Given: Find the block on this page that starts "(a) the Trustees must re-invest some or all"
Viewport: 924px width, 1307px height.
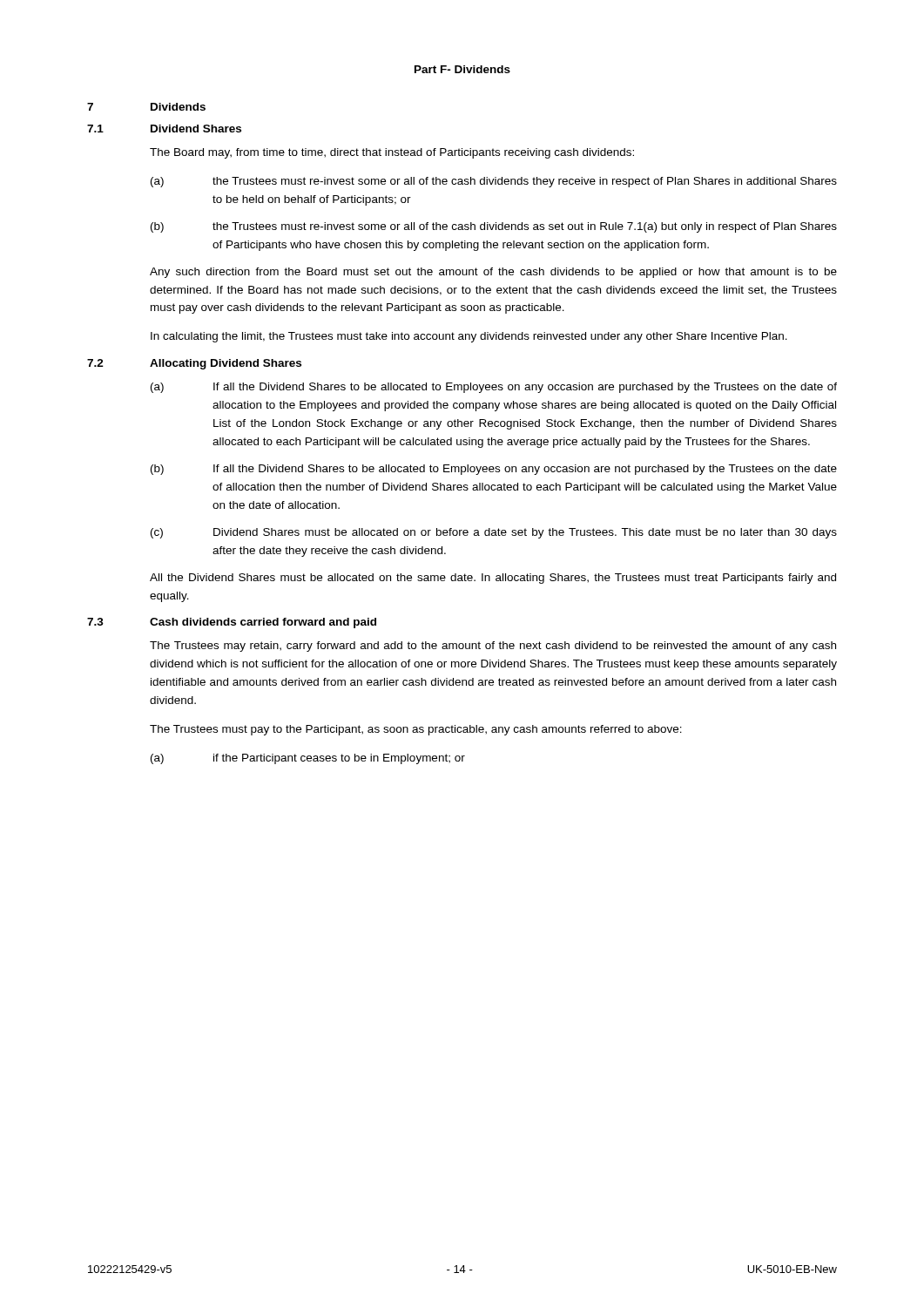Looking at the screenshot, I should [x=493, y=191].
